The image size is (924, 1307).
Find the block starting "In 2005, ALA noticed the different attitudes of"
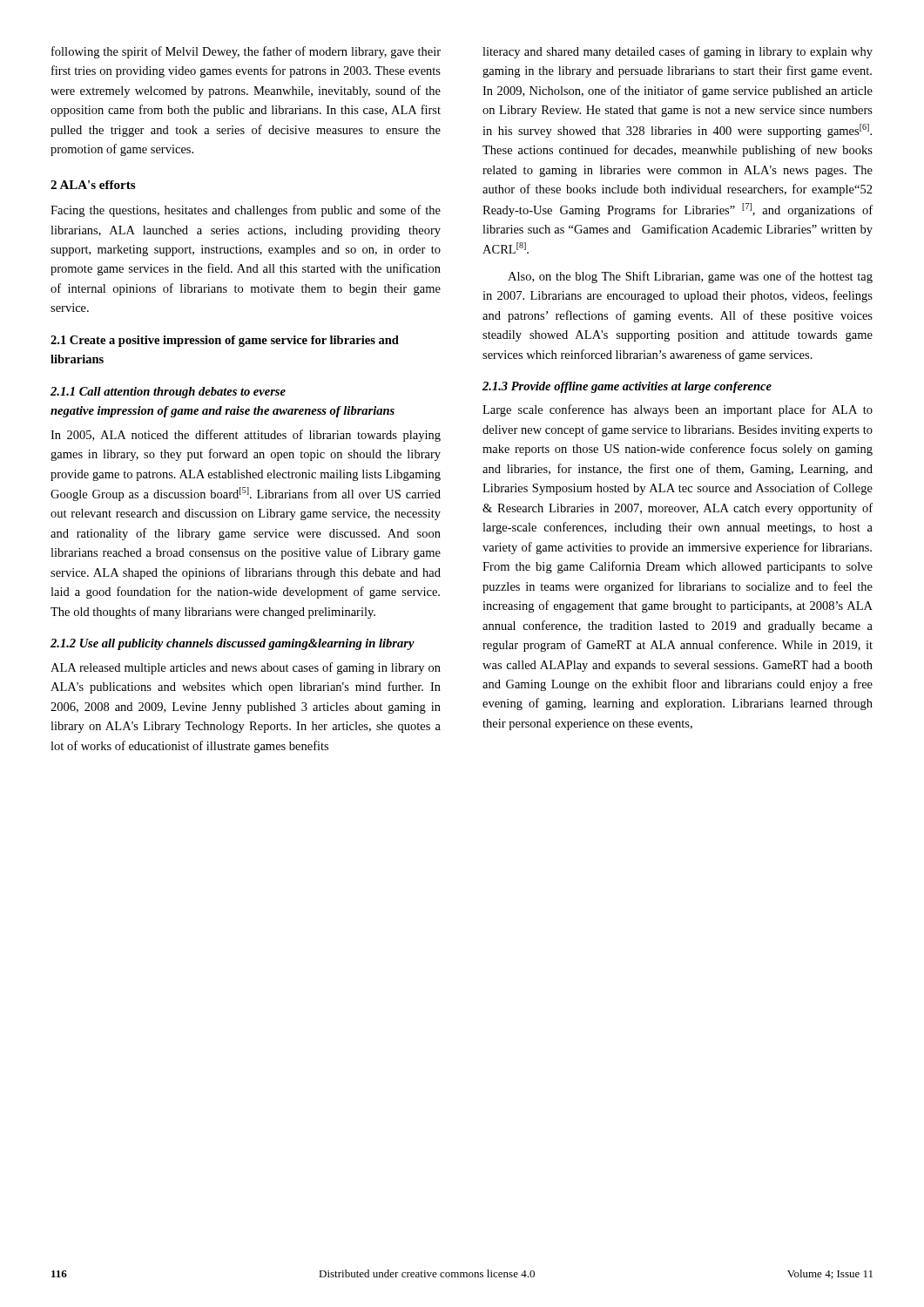click(246, 523)
